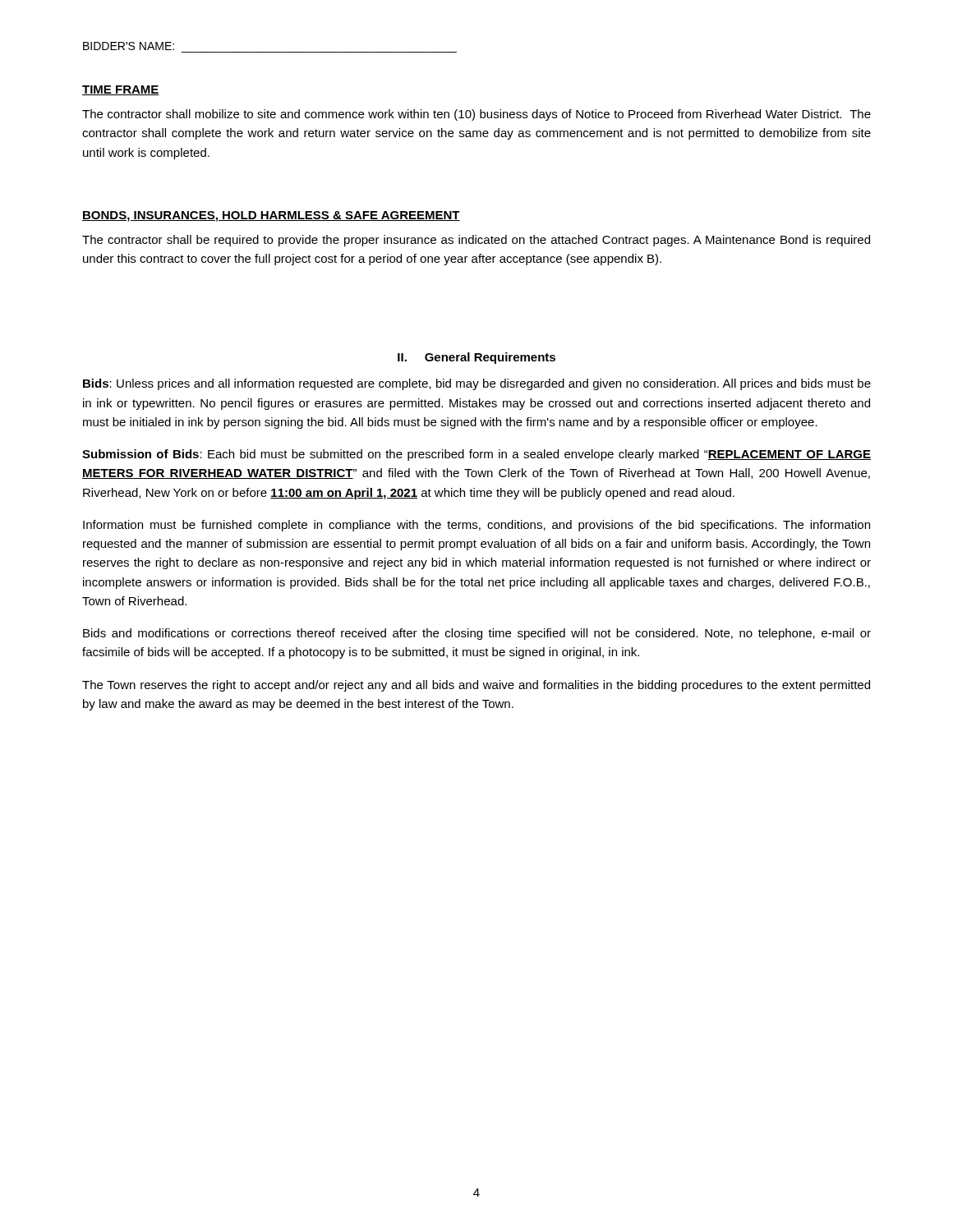Point to the element starting "BONDS, INSURANCES, HOLD HARMLESS &"
The height and width of the screenshot is (1232, 953).
pos(271,215)
